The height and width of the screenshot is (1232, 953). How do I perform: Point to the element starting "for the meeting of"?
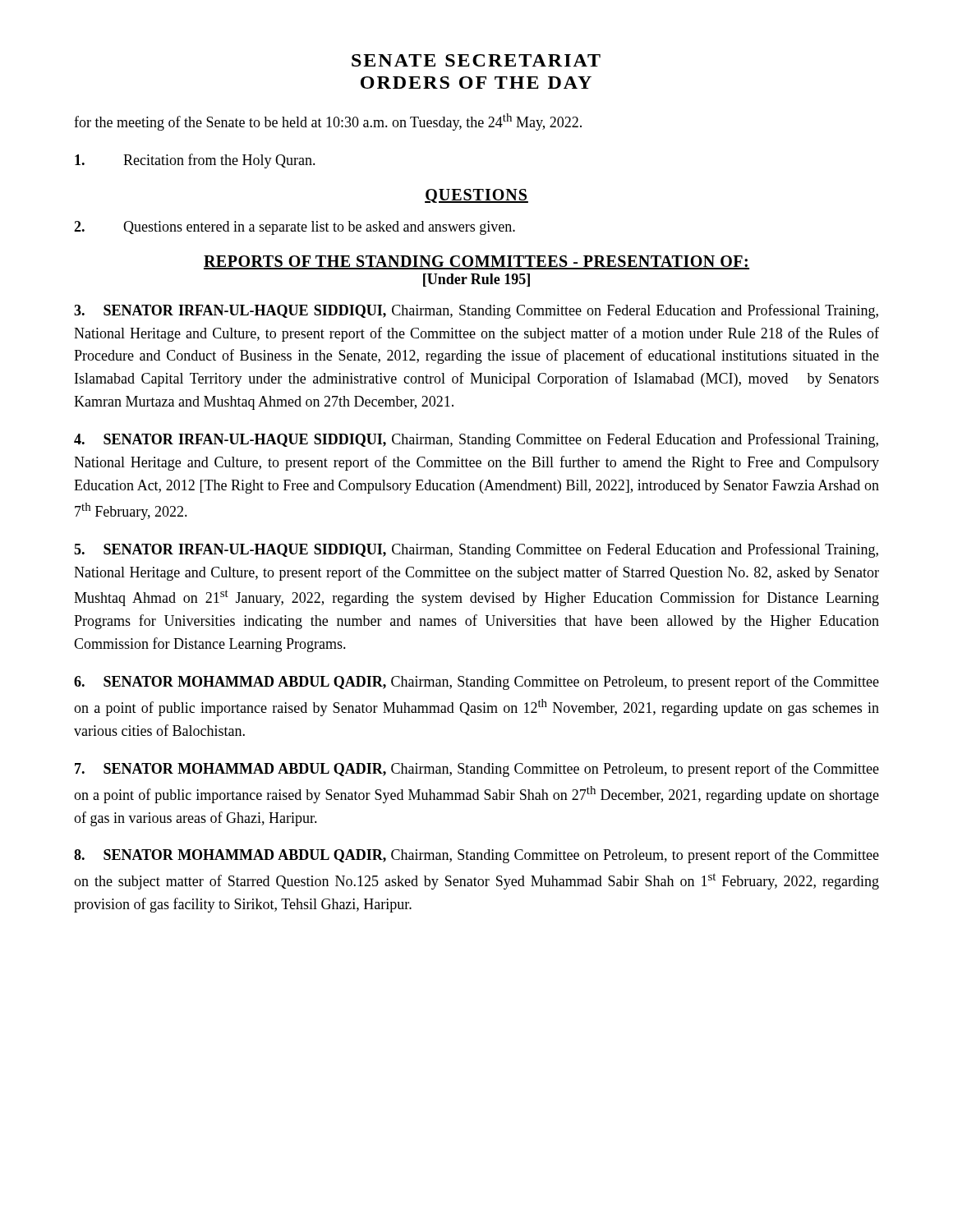click(328, 121)
